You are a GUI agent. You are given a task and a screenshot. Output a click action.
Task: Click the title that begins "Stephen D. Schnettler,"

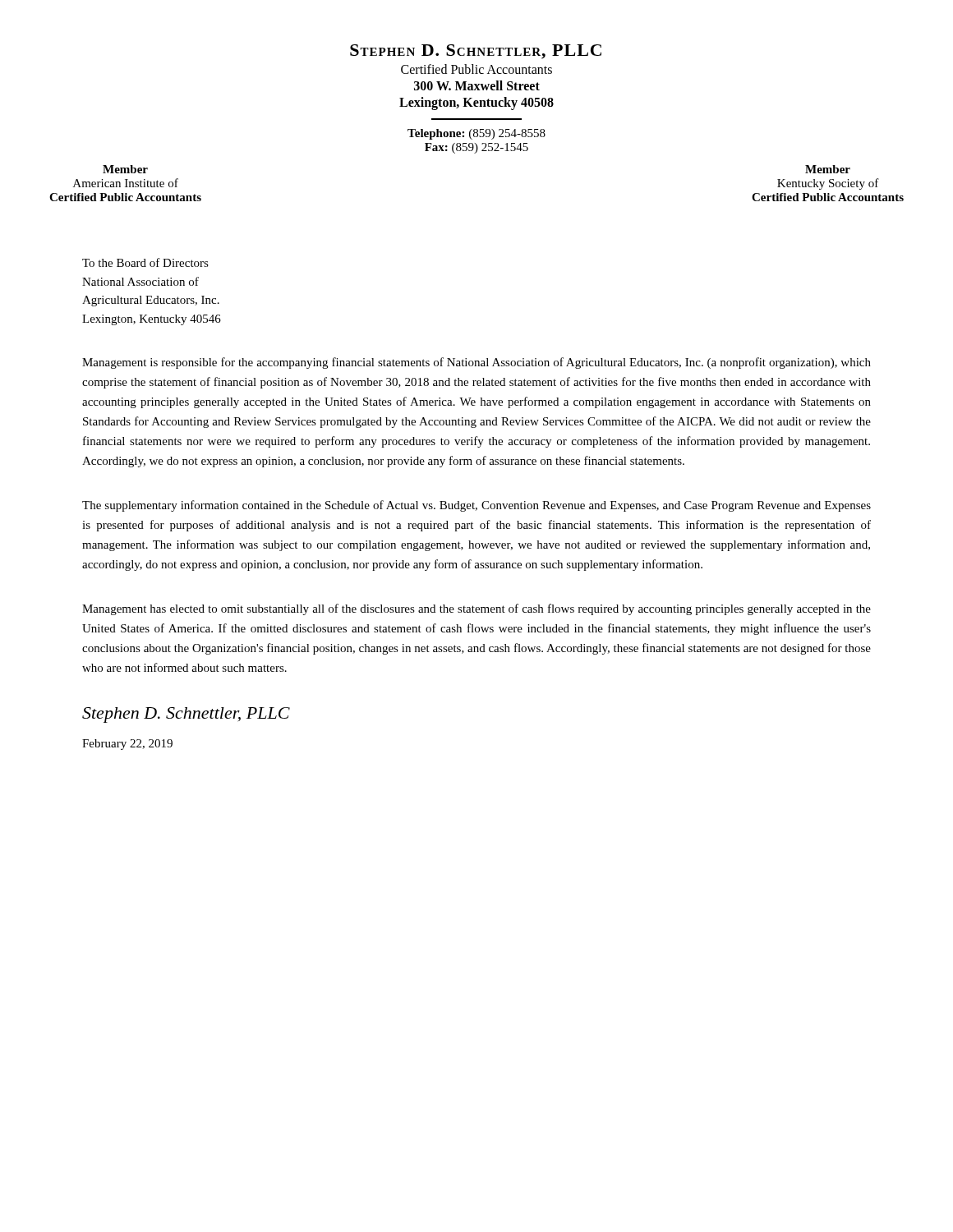point(476,97)
